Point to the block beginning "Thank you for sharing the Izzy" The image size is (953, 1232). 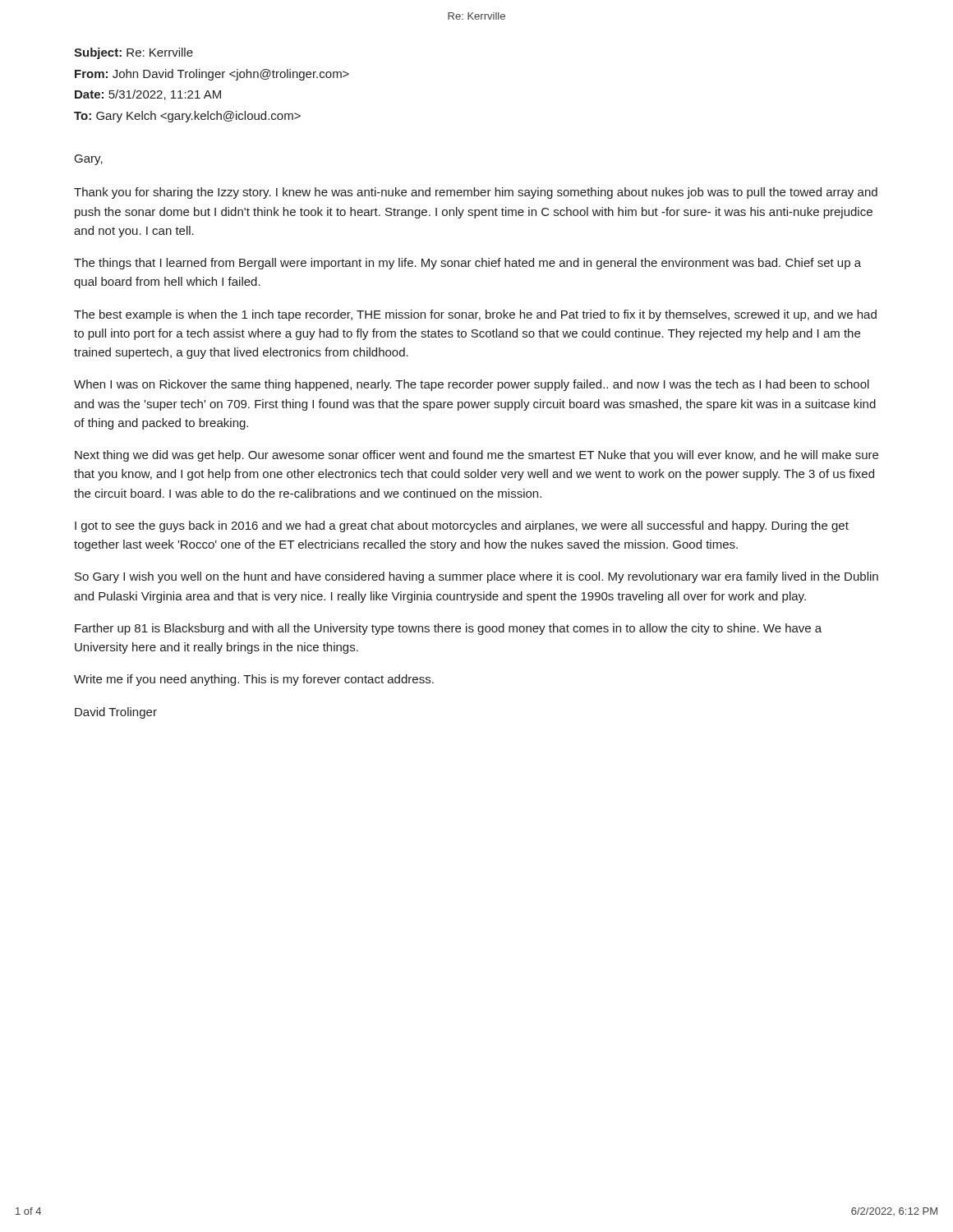pos(476,211)
